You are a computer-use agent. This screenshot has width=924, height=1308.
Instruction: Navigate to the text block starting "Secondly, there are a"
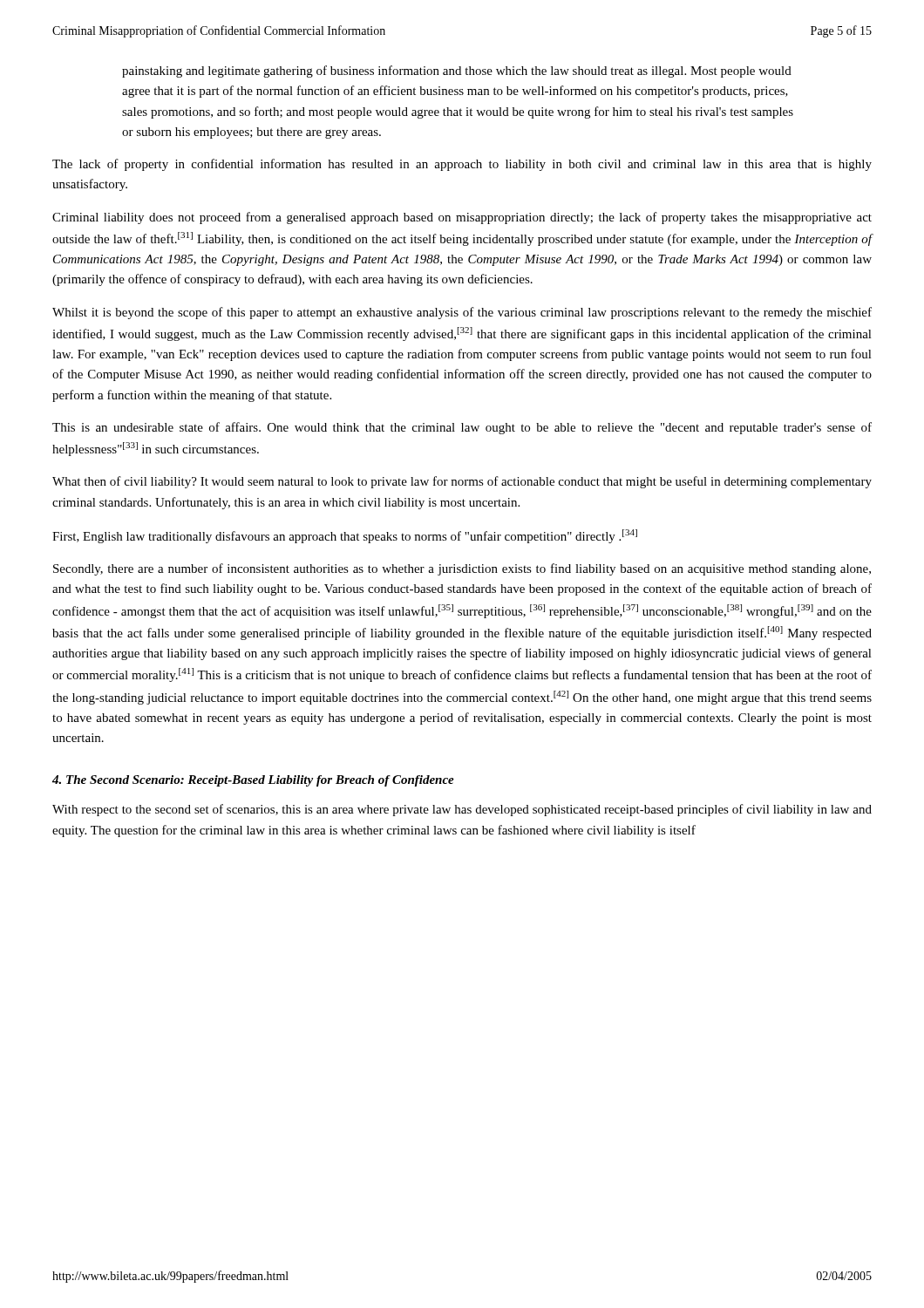pyautogui.click(x=462, y=653)
